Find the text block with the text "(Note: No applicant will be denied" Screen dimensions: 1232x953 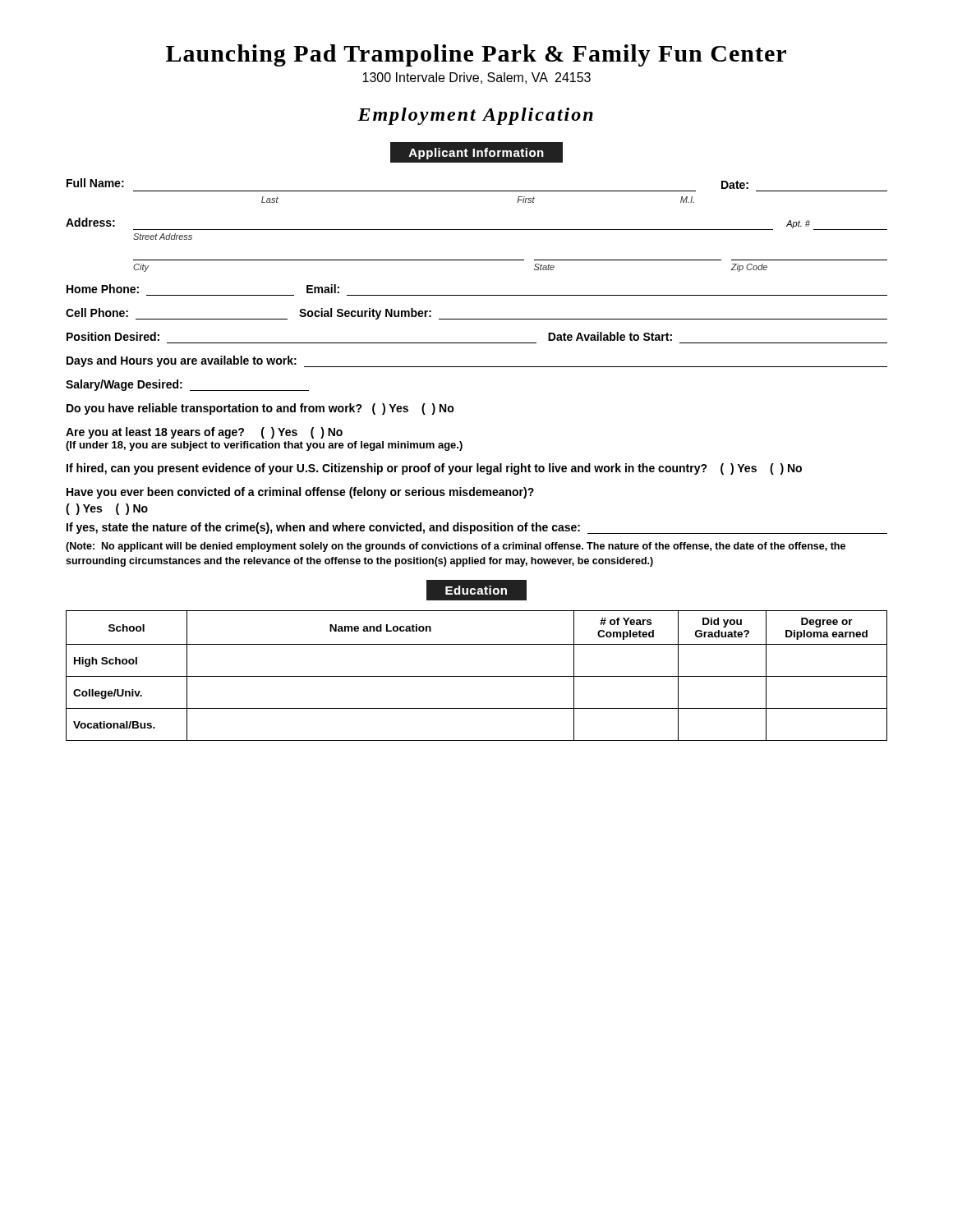[456, 554]
